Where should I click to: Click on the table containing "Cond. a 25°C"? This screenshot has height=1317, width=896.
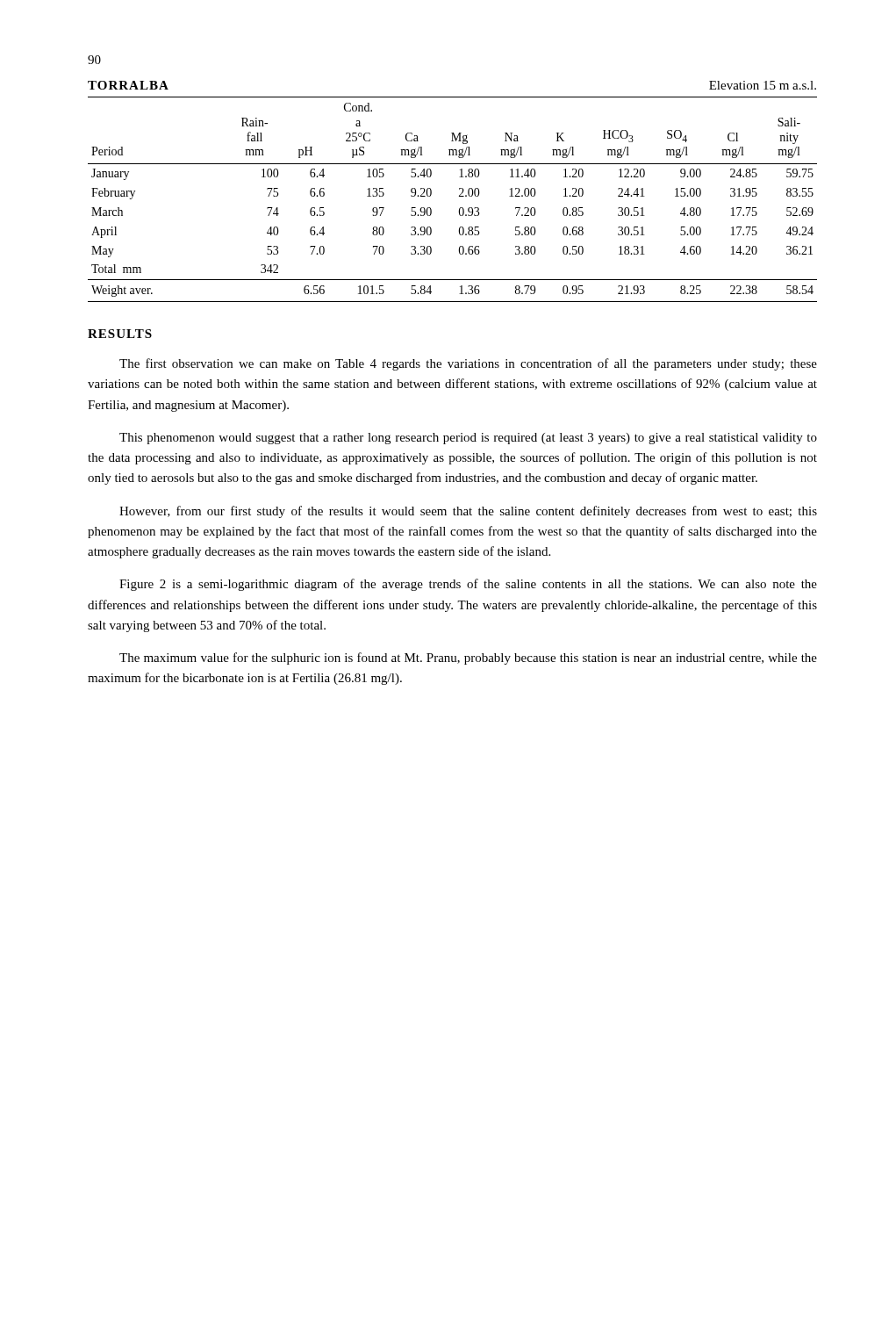(452, 199)
